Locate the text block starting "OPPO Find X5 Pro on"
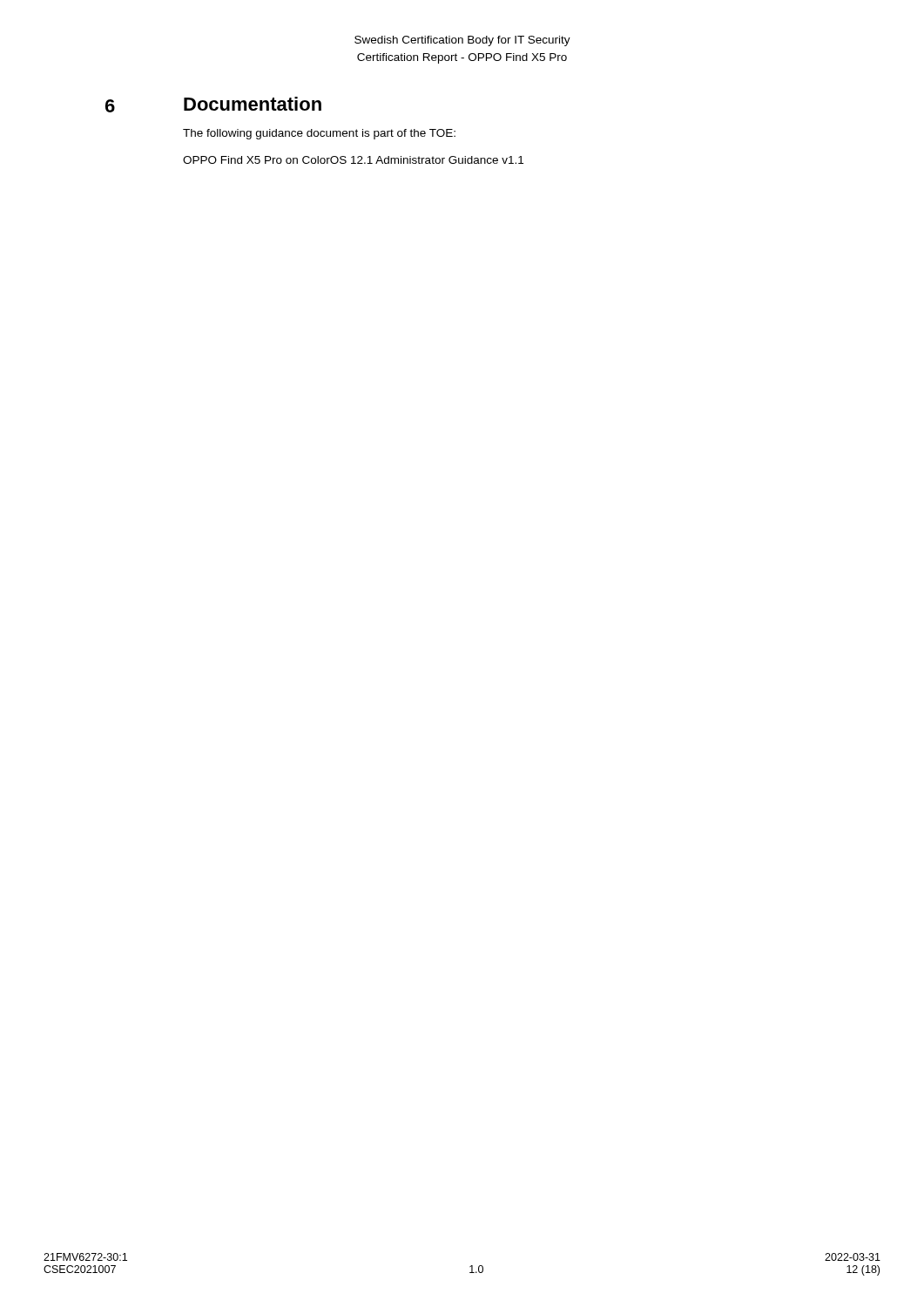This screenshot has height=1307, width=924. click(x=353, y=159)
